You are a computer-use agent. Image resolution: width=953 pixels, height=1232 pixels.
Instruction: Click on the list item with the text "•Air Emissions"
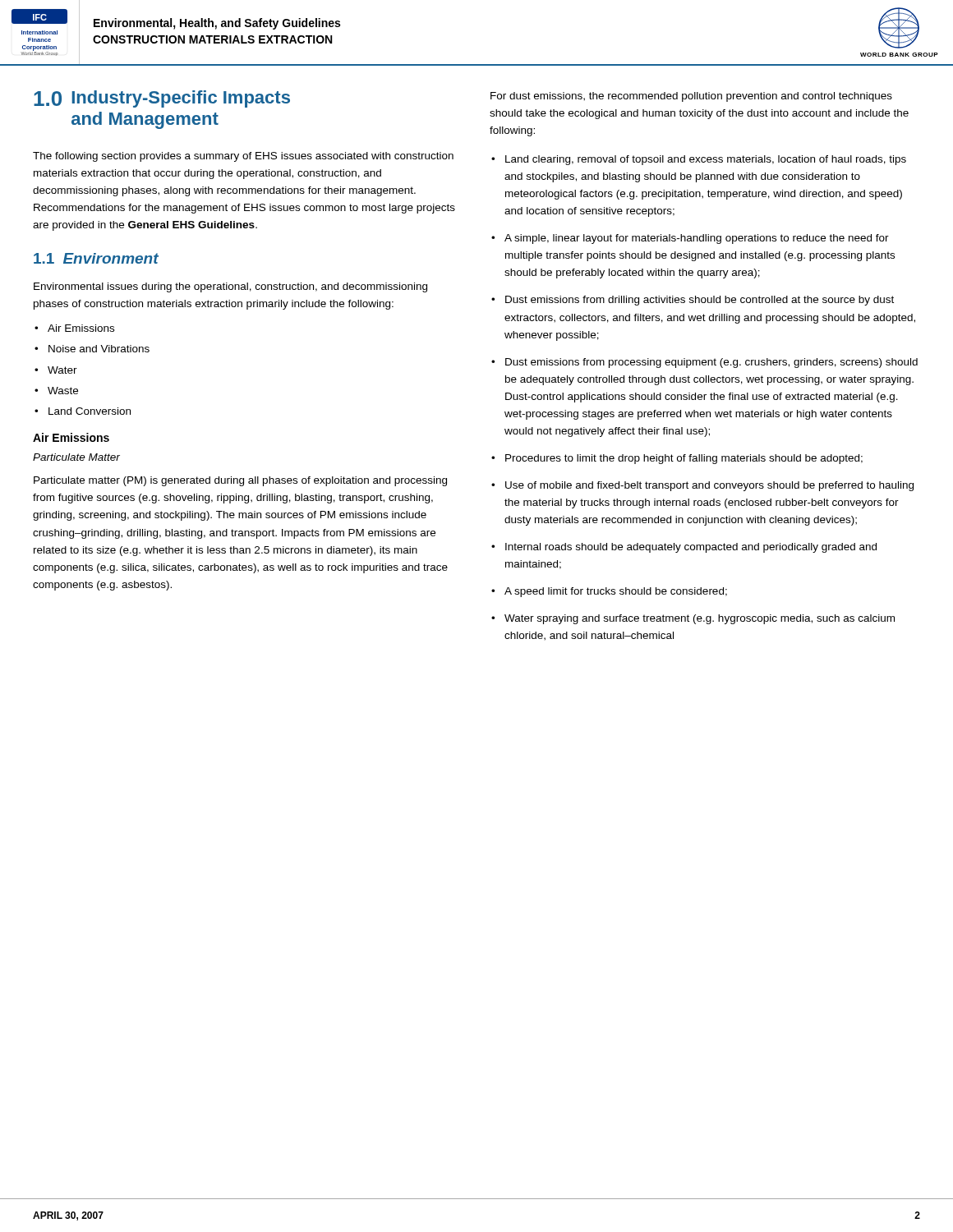tap(75, 329)
